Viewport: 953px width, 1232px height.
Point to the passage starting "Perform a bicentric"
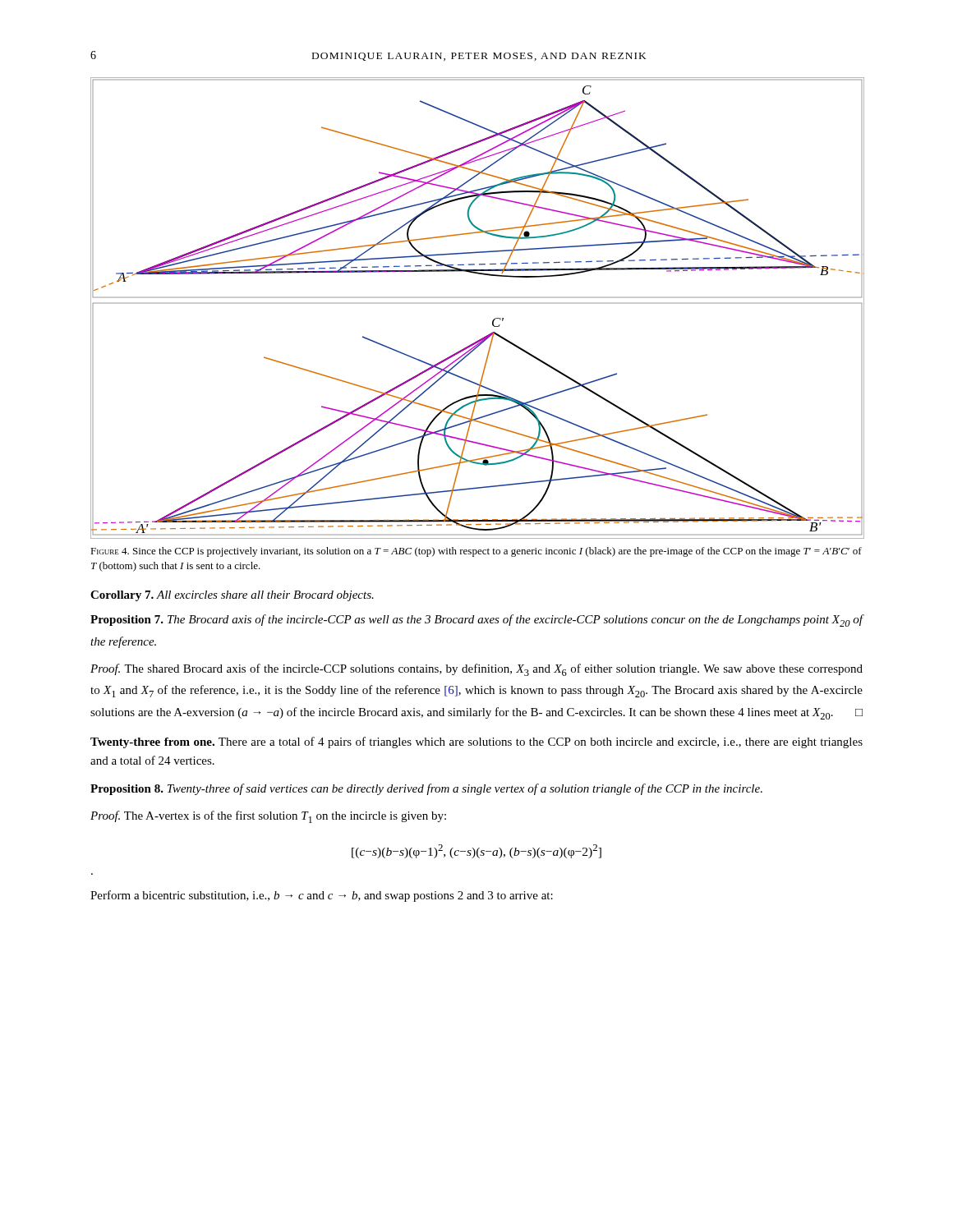[x=322, y=896]
